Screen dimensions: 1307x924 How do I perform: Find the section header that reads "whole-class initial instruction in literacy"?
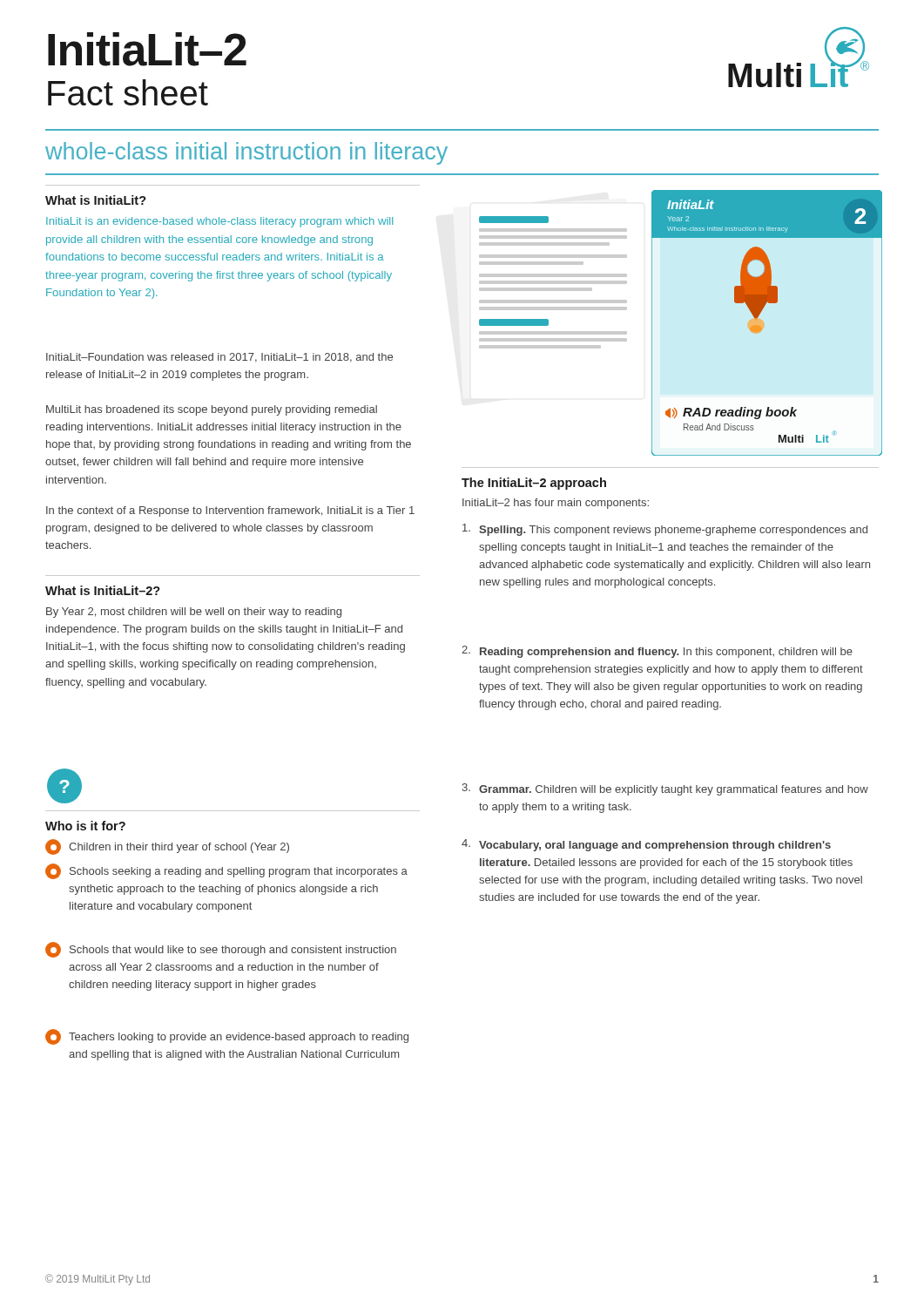coord(247,152)
